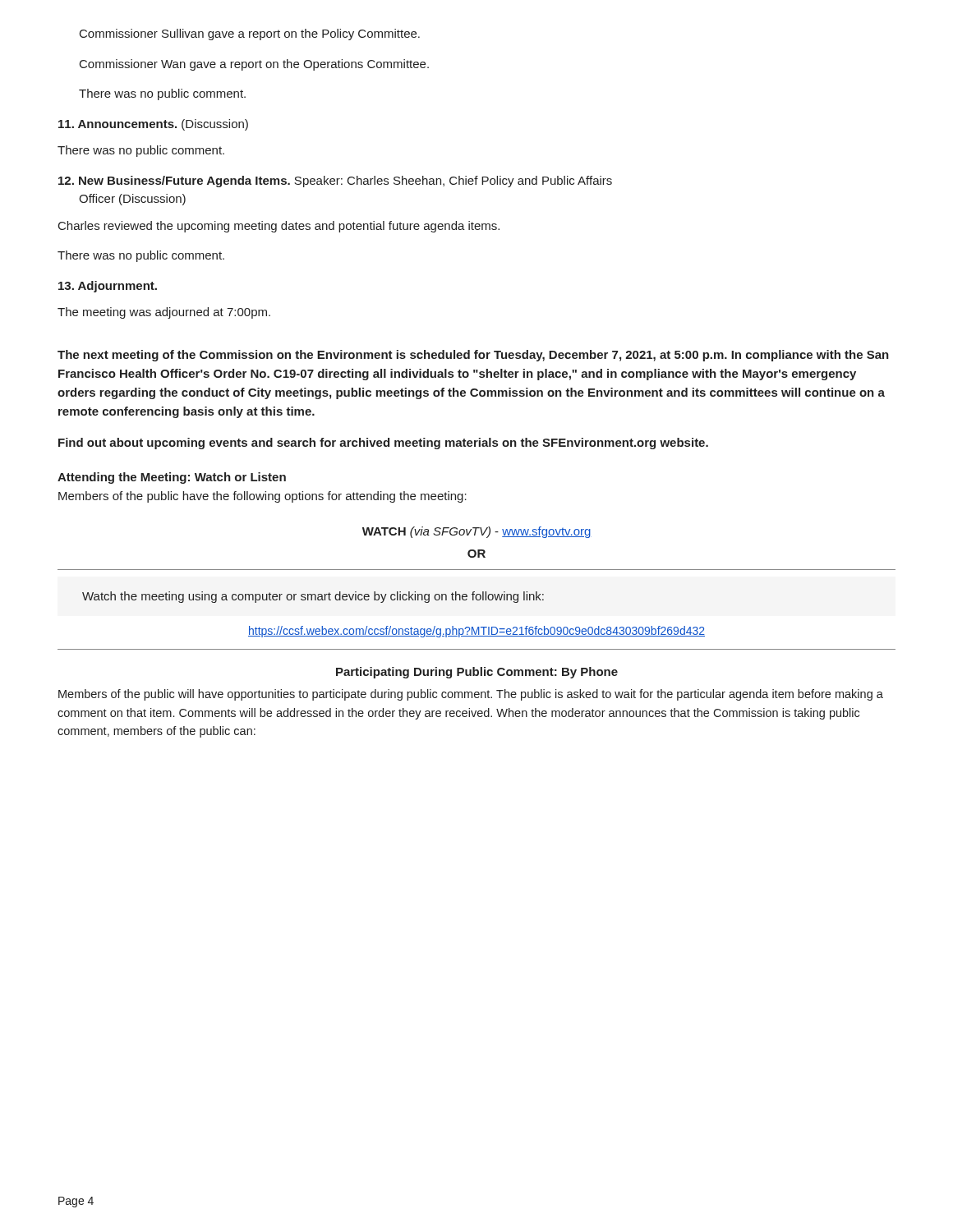Locate the section header with the text "13. Adjournment."
The image size is (953, 1232).
[108, 285]
